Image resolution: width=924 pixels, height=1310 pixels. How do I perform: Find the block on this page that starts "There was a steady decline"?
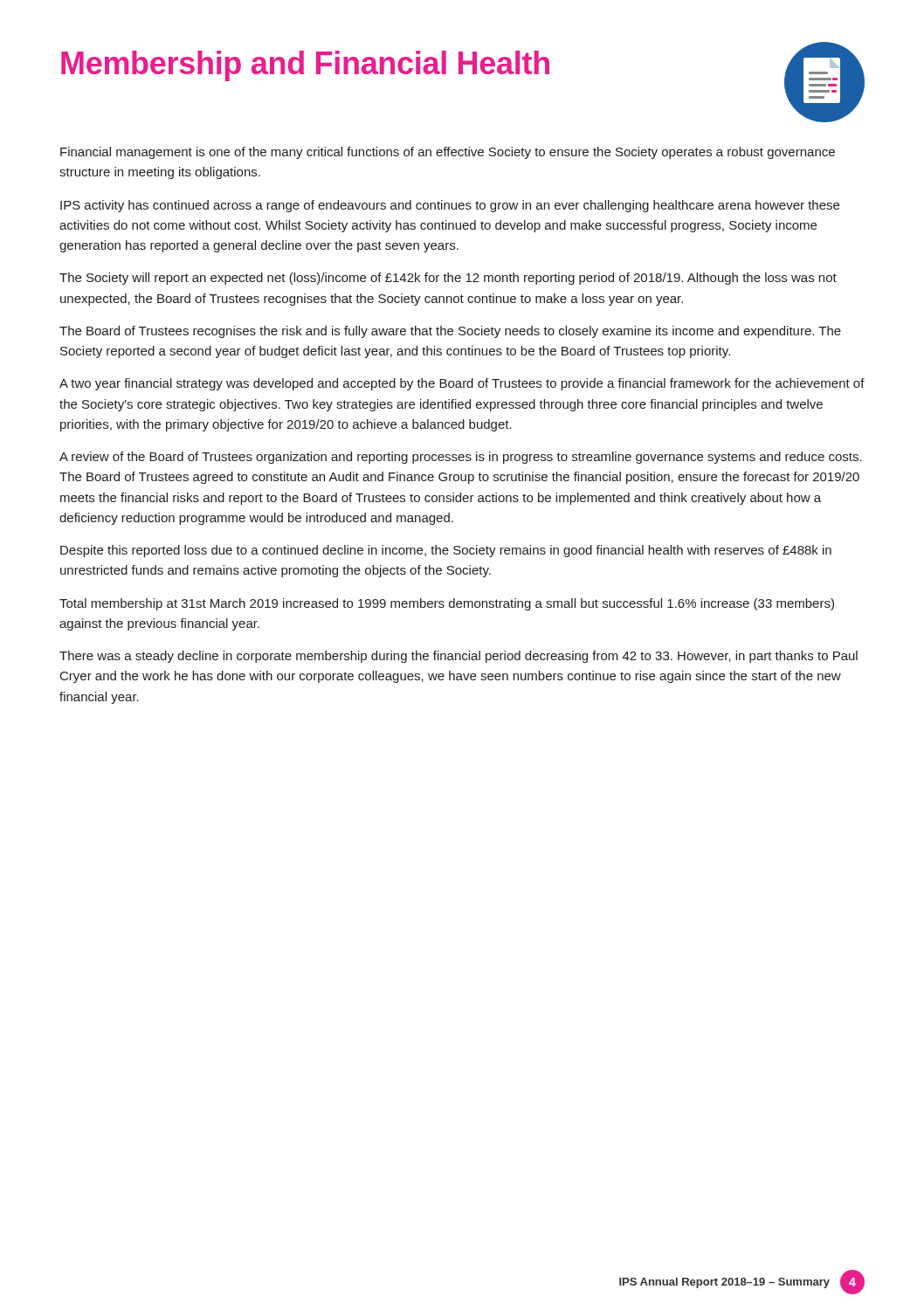pyautogui.click(x=459, y=676)
